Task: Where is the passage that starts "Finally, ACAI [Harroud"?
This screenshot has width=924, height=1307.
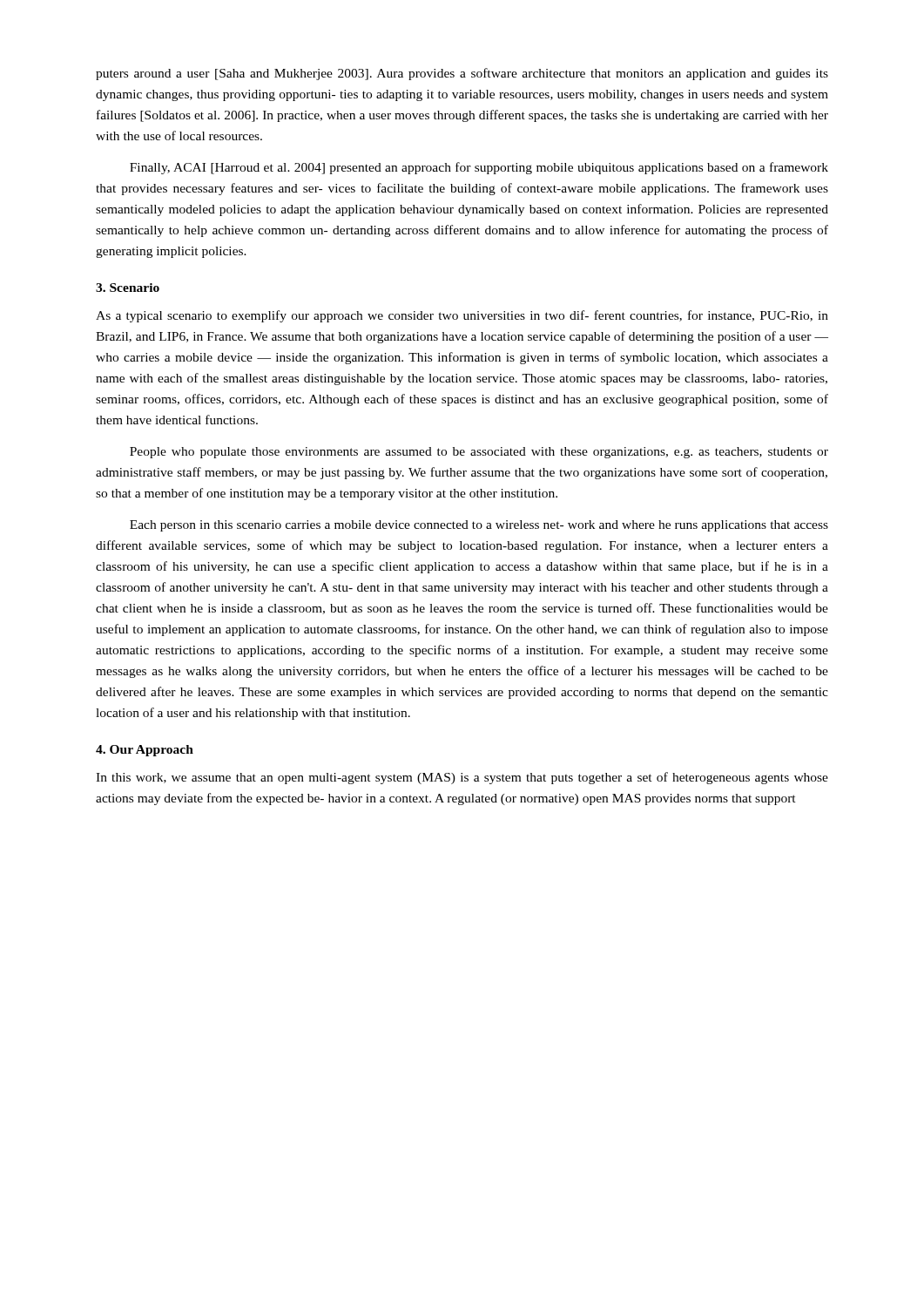Action: pyautogui.click(x=462, y=209)
